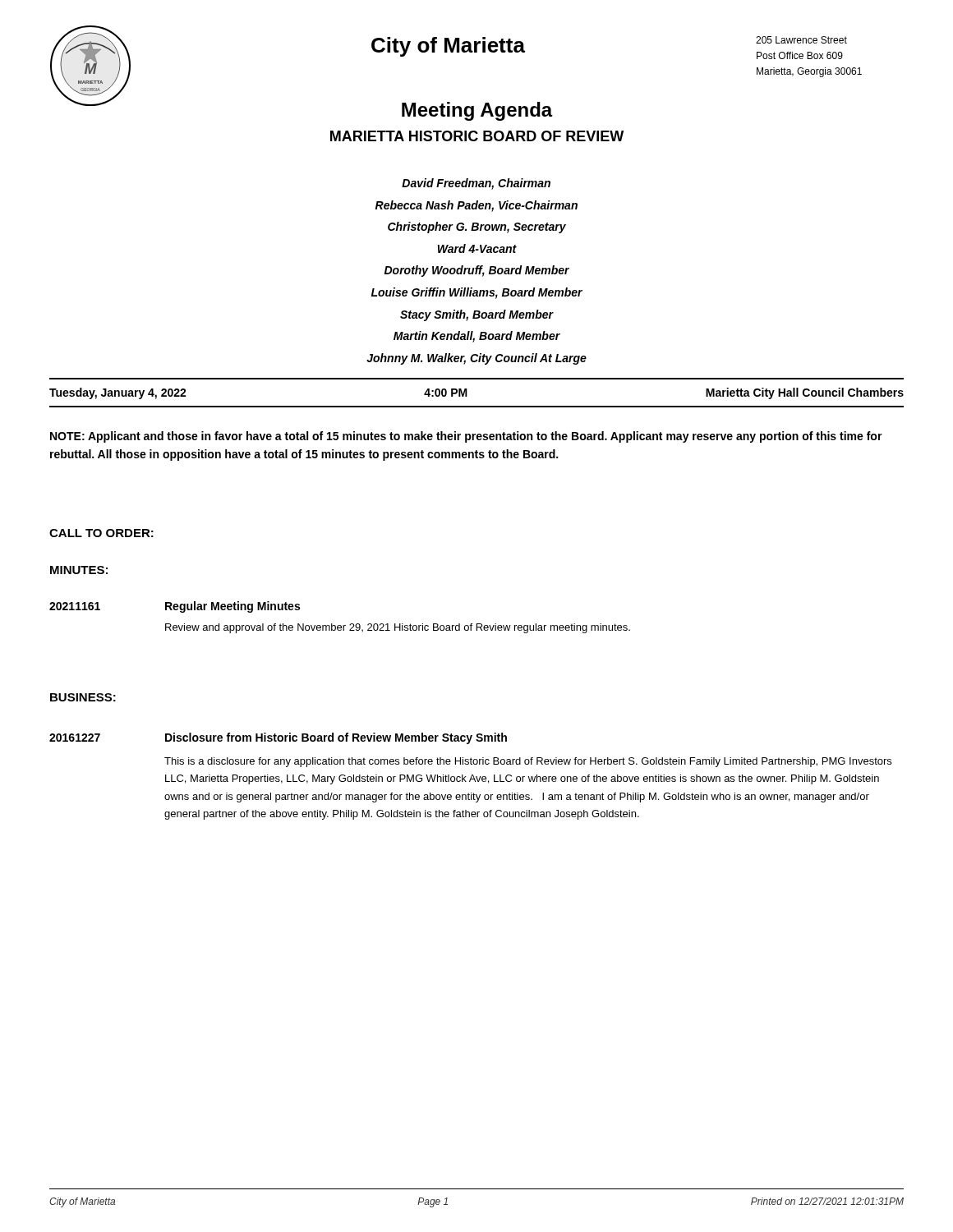Screen dimensions: 1232x953
Task: Click on the logo
Action: pyautogui.click(x=94, y=67)
